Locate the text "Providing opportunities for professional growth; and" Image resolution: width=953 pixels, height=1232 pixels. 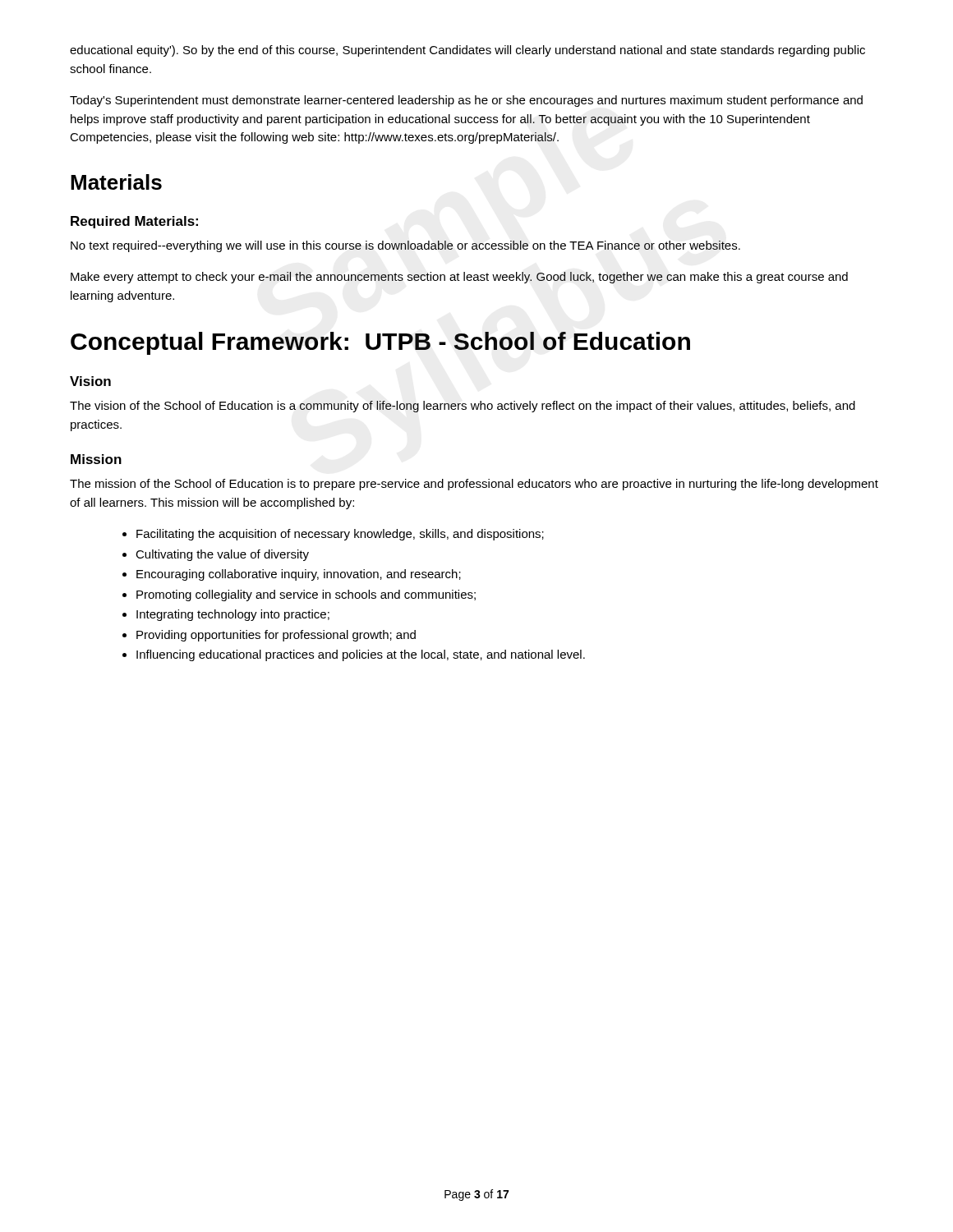click(x=269, y=636)
